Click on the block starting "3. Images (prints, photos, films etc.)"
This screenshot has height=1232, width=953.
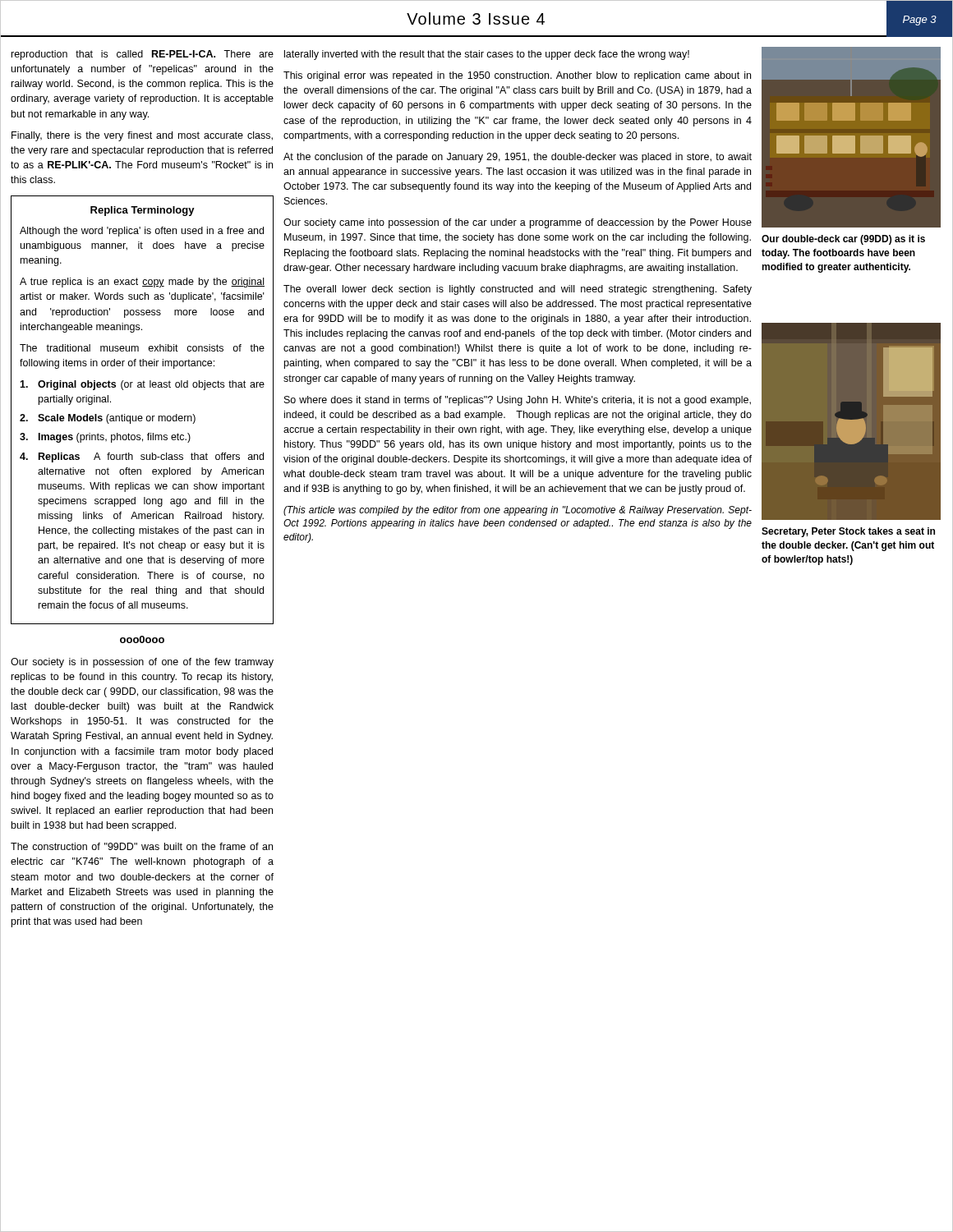point(142,437)
